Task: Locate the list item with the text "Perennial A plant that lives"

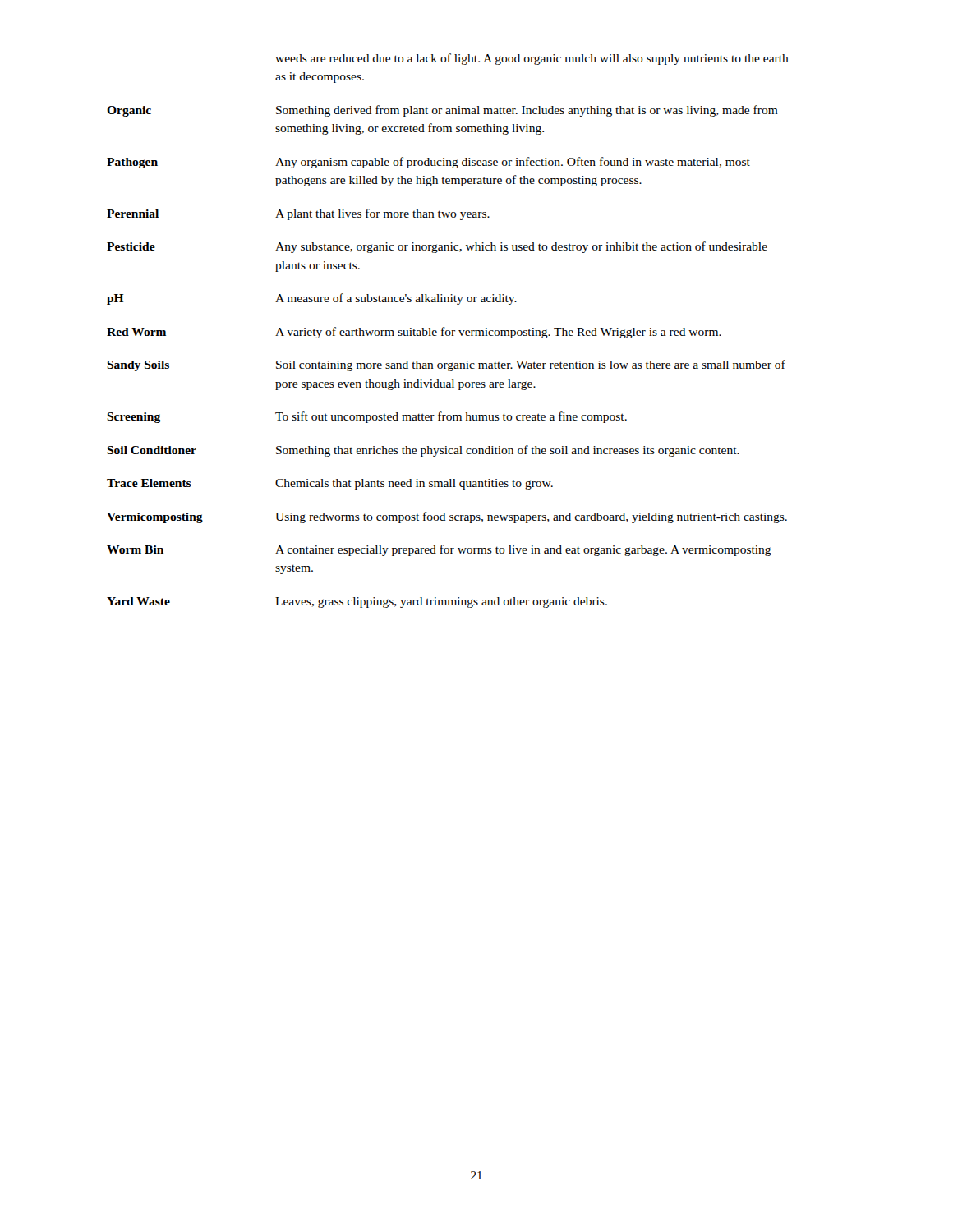Action: [452, 214]
